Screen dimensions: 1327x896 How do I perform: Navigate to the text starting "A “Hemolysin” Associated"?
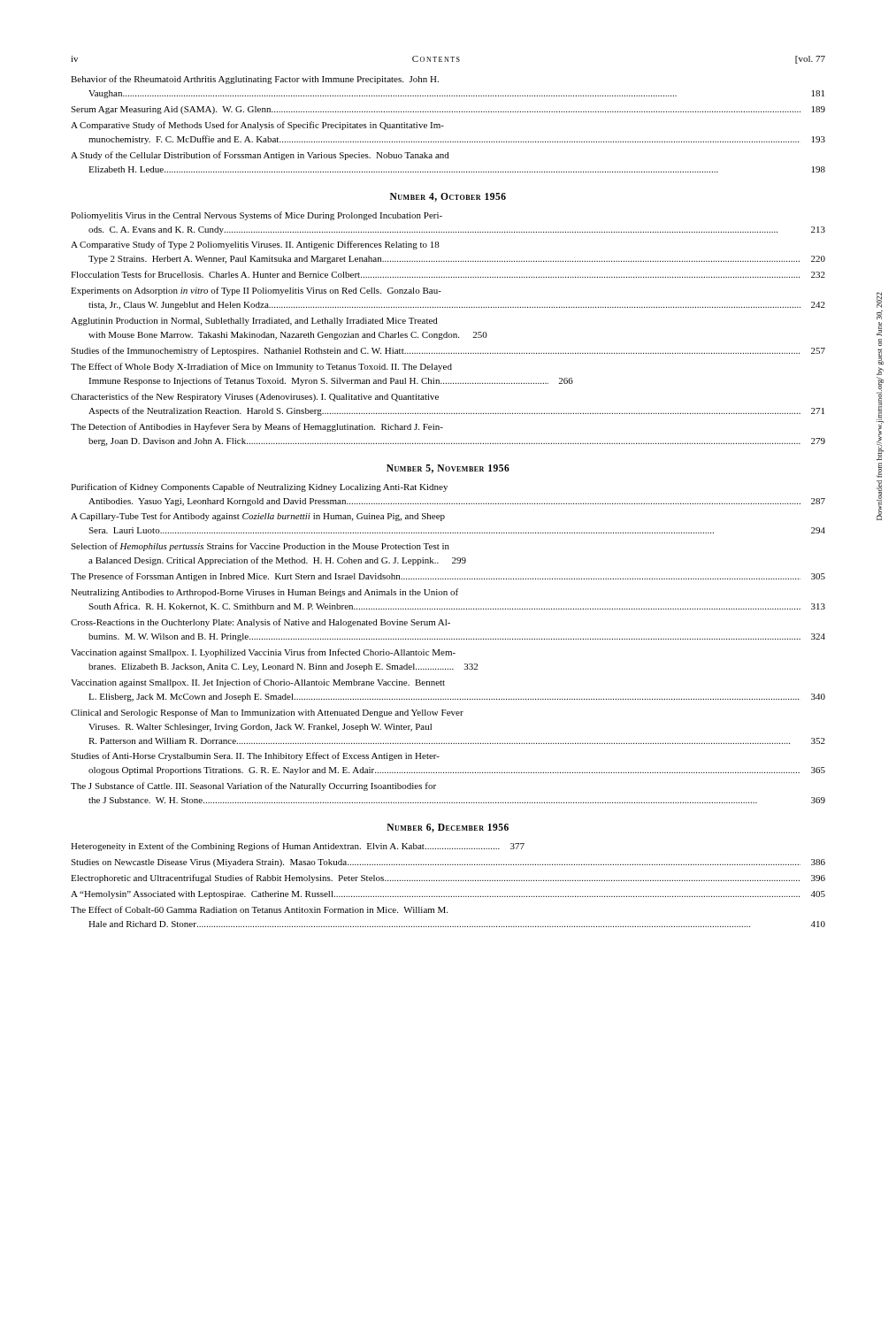pos(448,894)
